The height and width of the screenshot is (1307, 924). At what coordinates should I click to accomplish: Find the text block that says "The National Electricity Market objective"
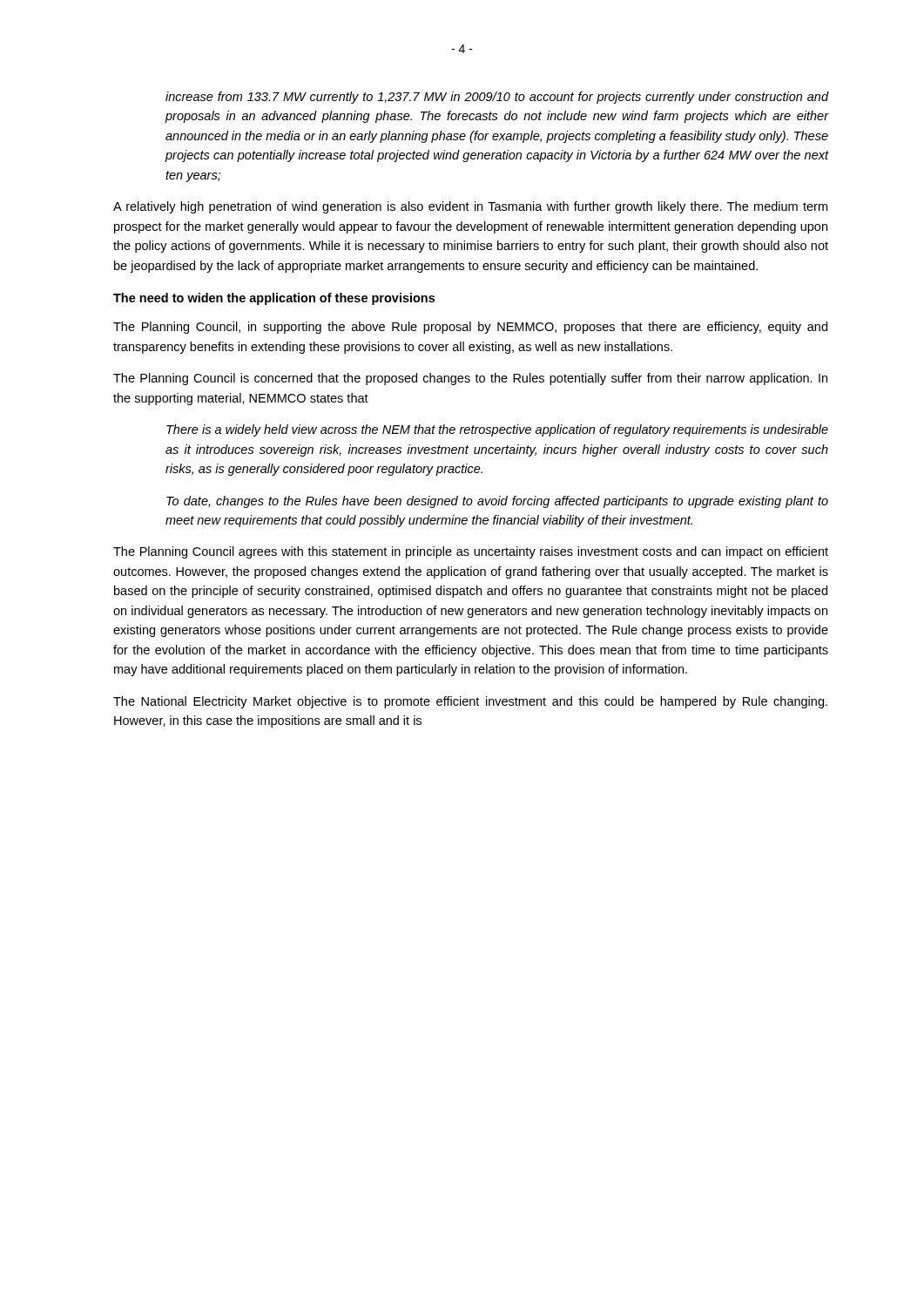(471, 711)
